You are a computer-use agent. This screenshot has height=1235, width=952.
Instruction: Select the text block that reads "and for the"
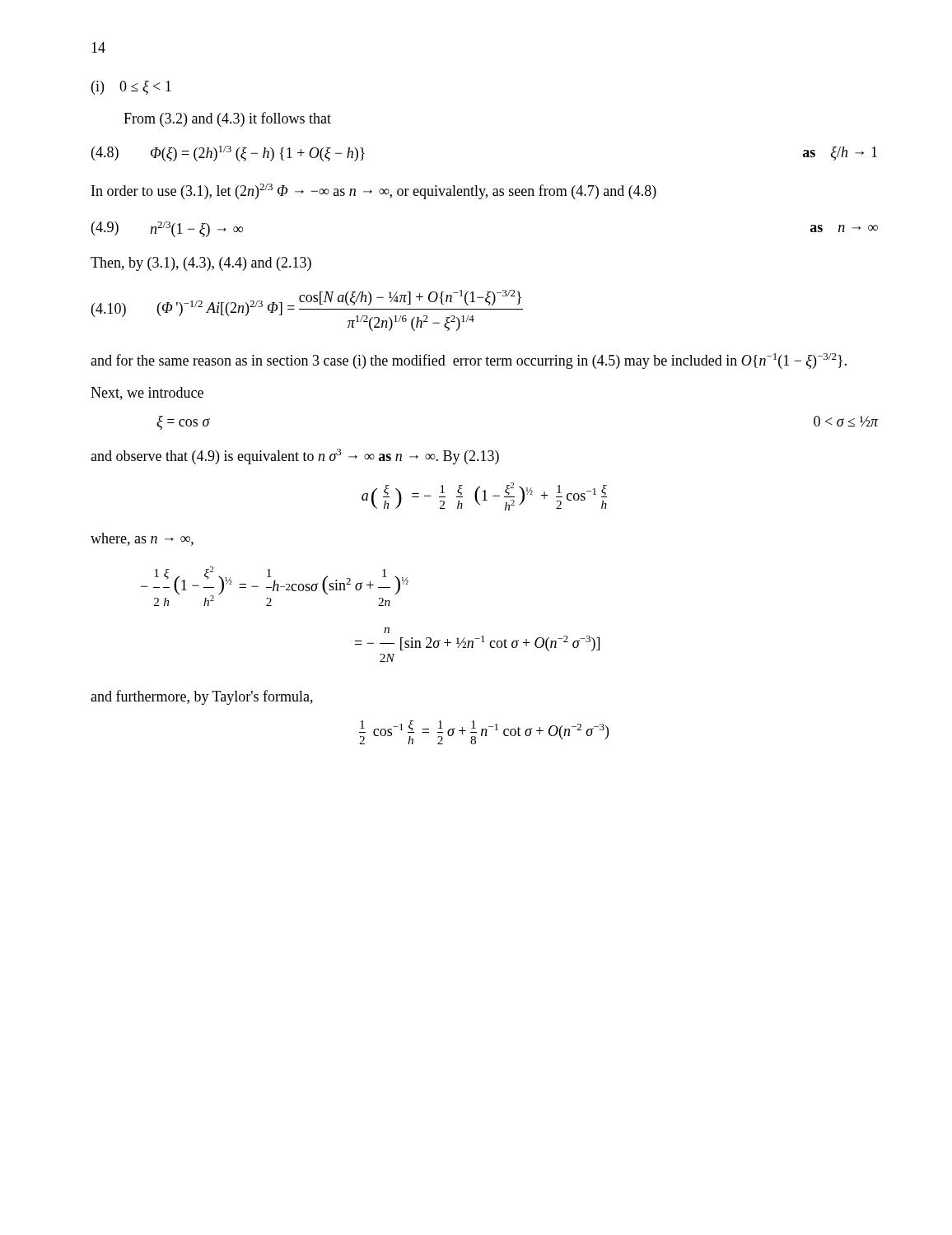(x=469, y=359)
